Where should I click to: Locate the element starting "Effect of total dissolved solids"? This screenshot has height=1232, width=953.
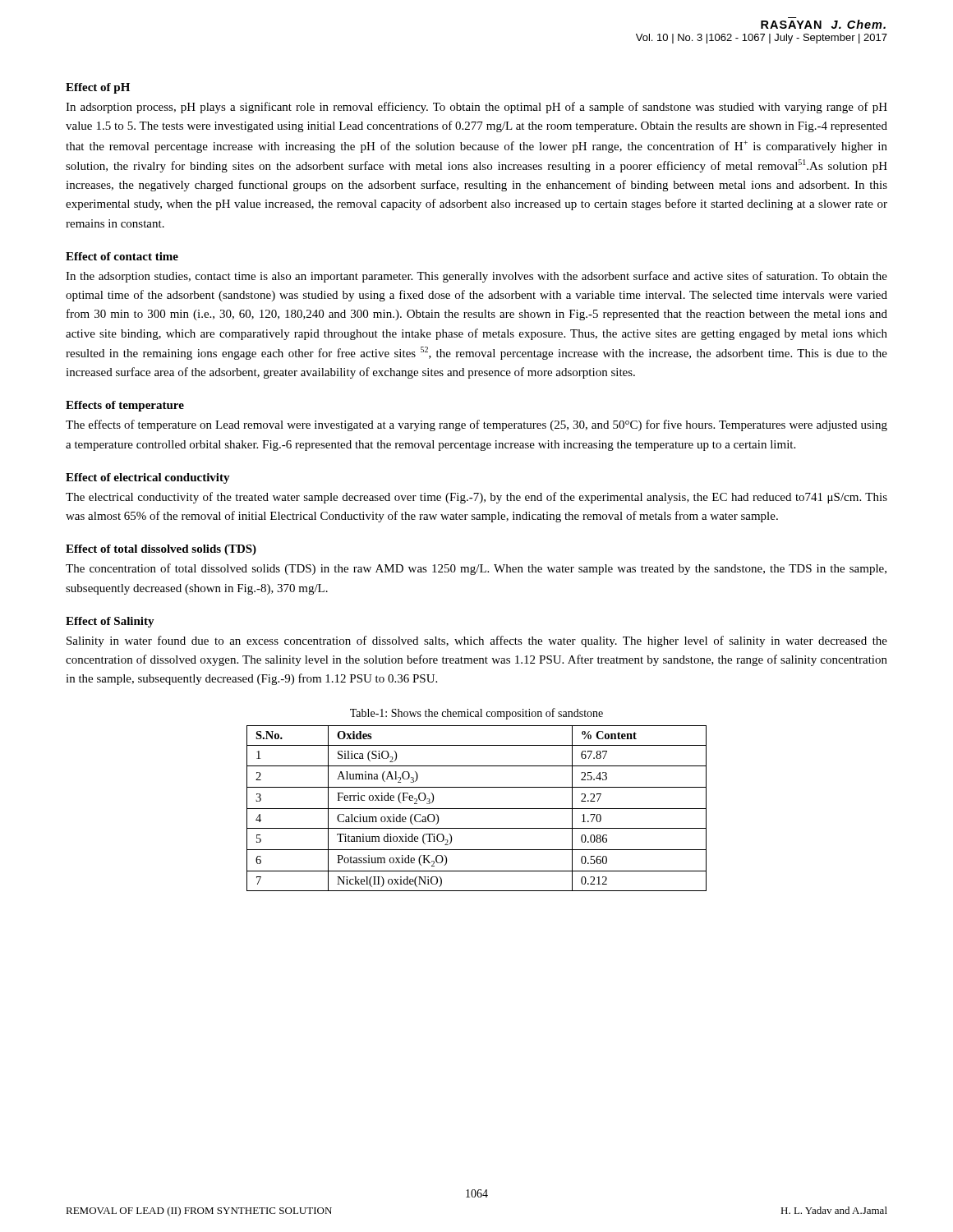(161, 549)
